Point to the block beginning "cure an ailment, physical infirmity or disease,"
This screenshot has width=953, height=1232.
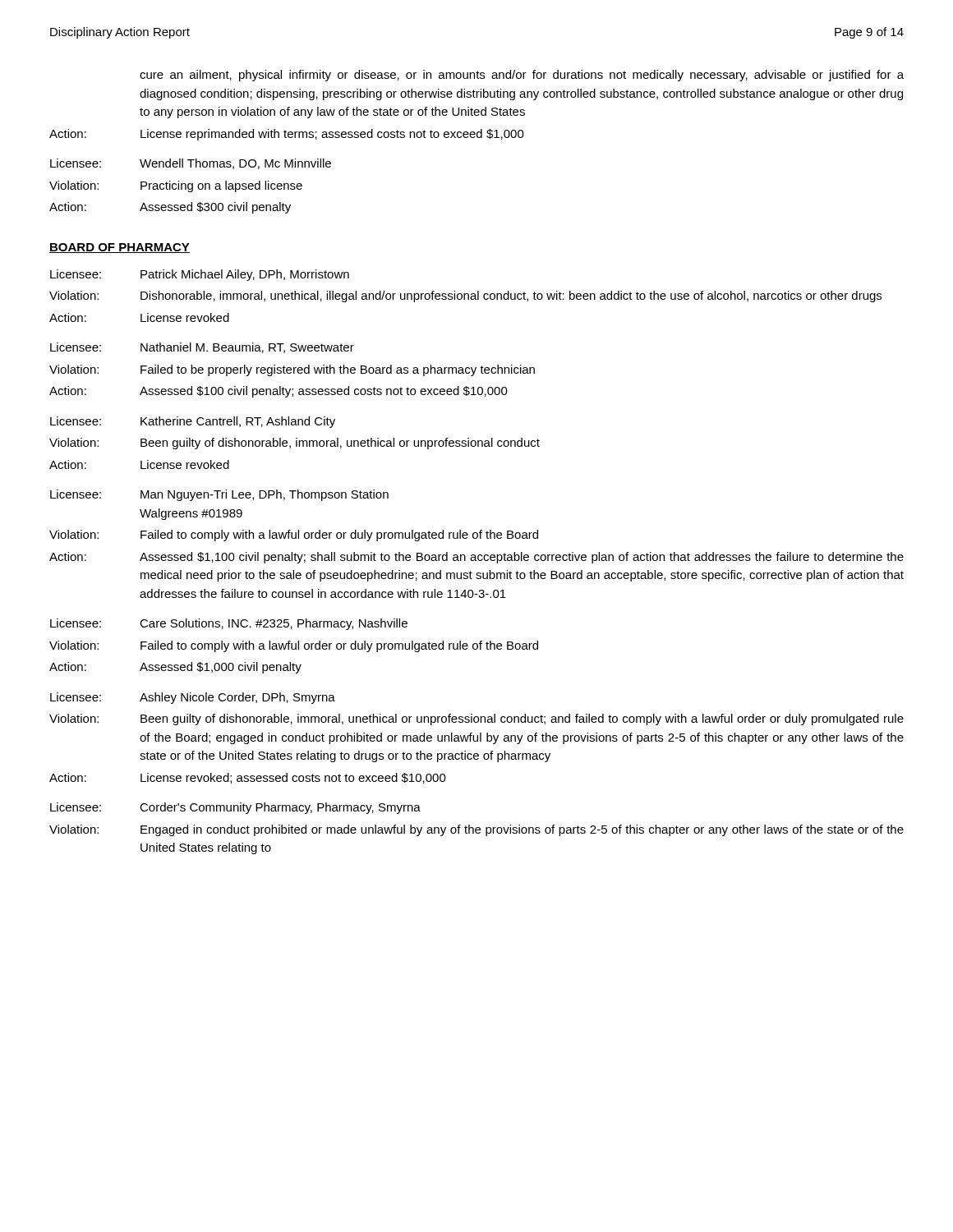pos(522,93)
